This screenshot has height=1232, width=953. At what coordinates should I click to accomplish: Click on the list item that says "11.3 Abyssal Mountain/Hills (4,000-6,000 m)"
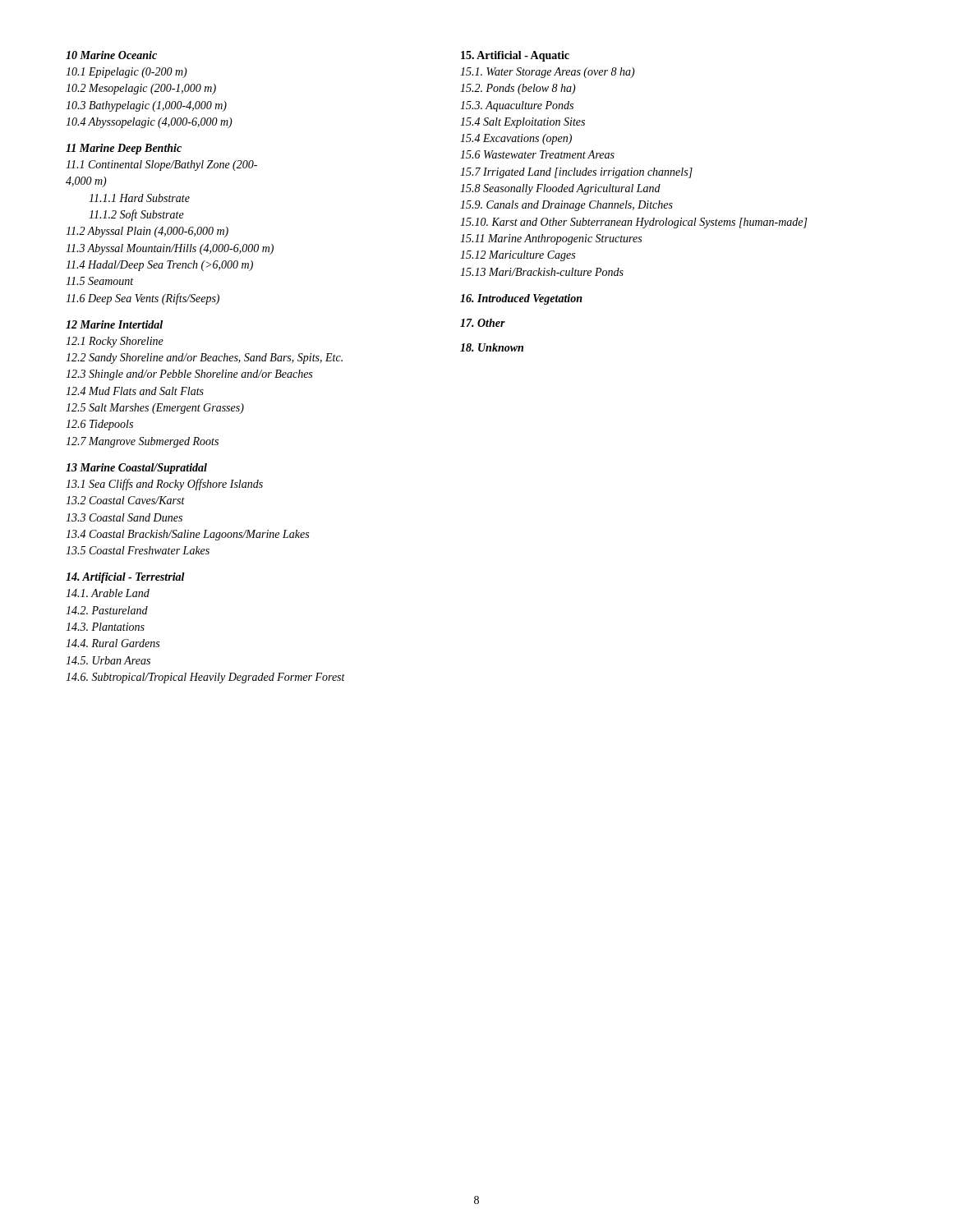170,248
